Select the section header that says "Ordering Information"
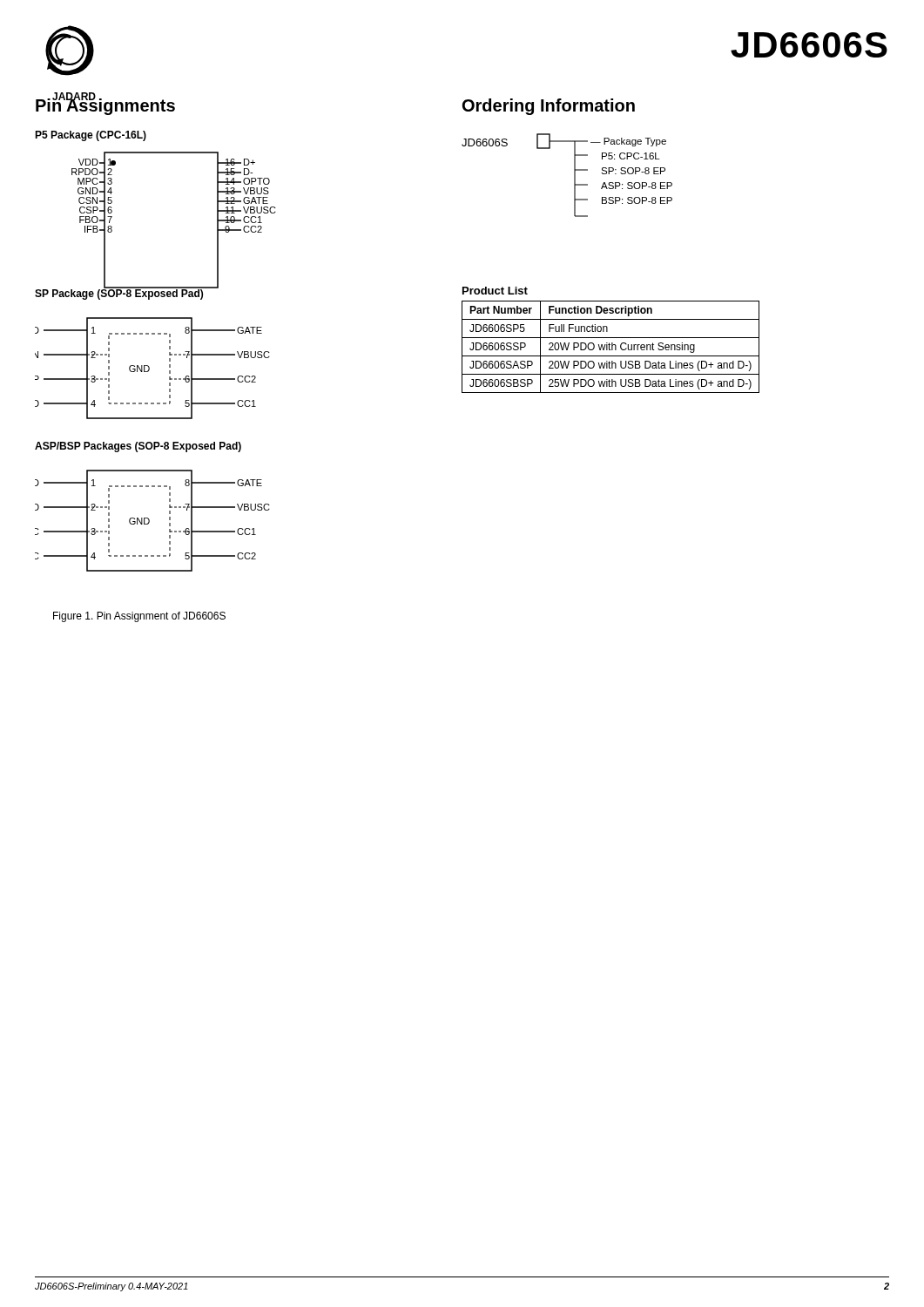Viewport: 924px width, 1307px height. (x=549, y=105)
